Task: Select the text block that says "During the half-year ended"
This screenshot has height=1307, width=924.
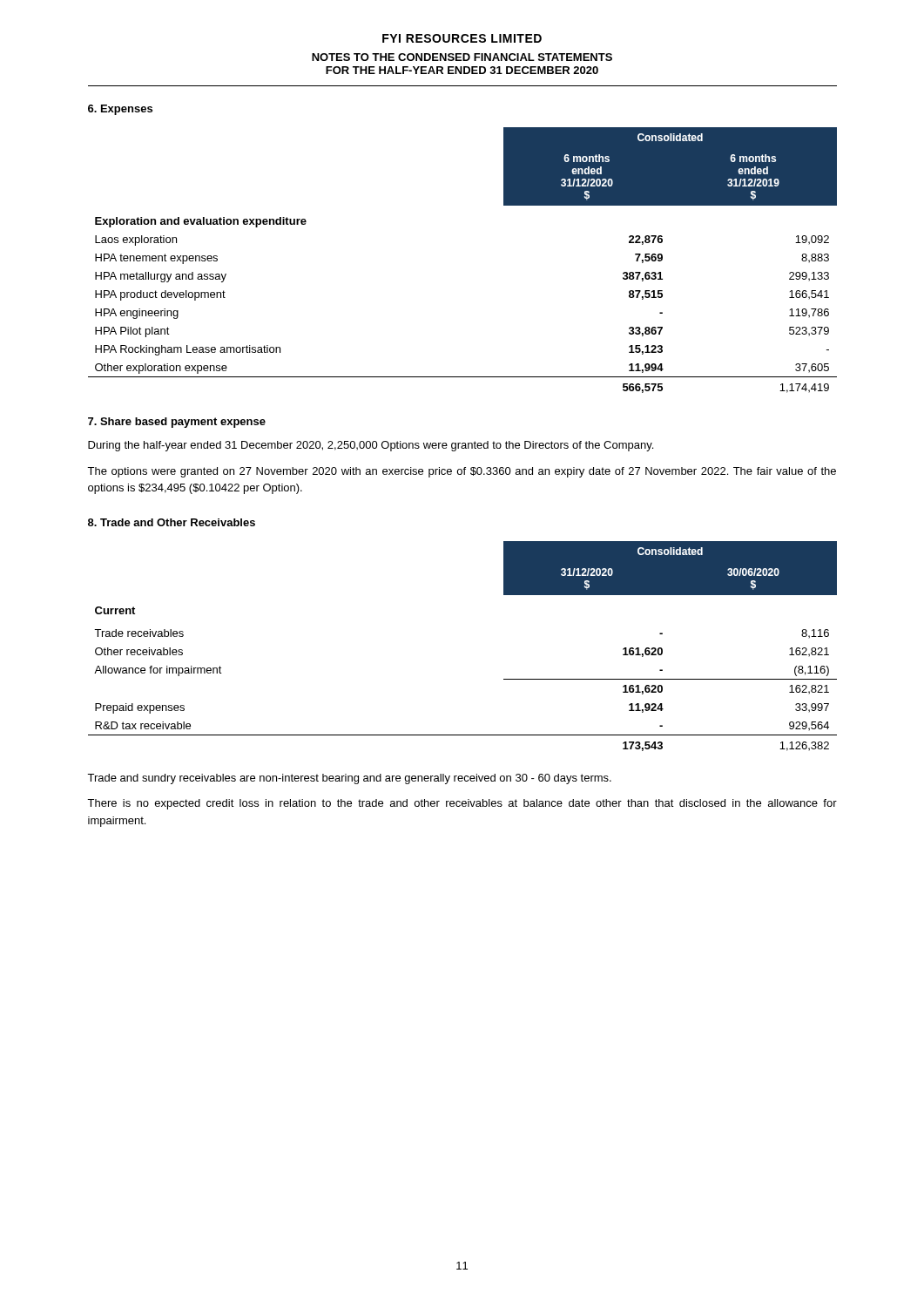Action: (x=371, y=445)
